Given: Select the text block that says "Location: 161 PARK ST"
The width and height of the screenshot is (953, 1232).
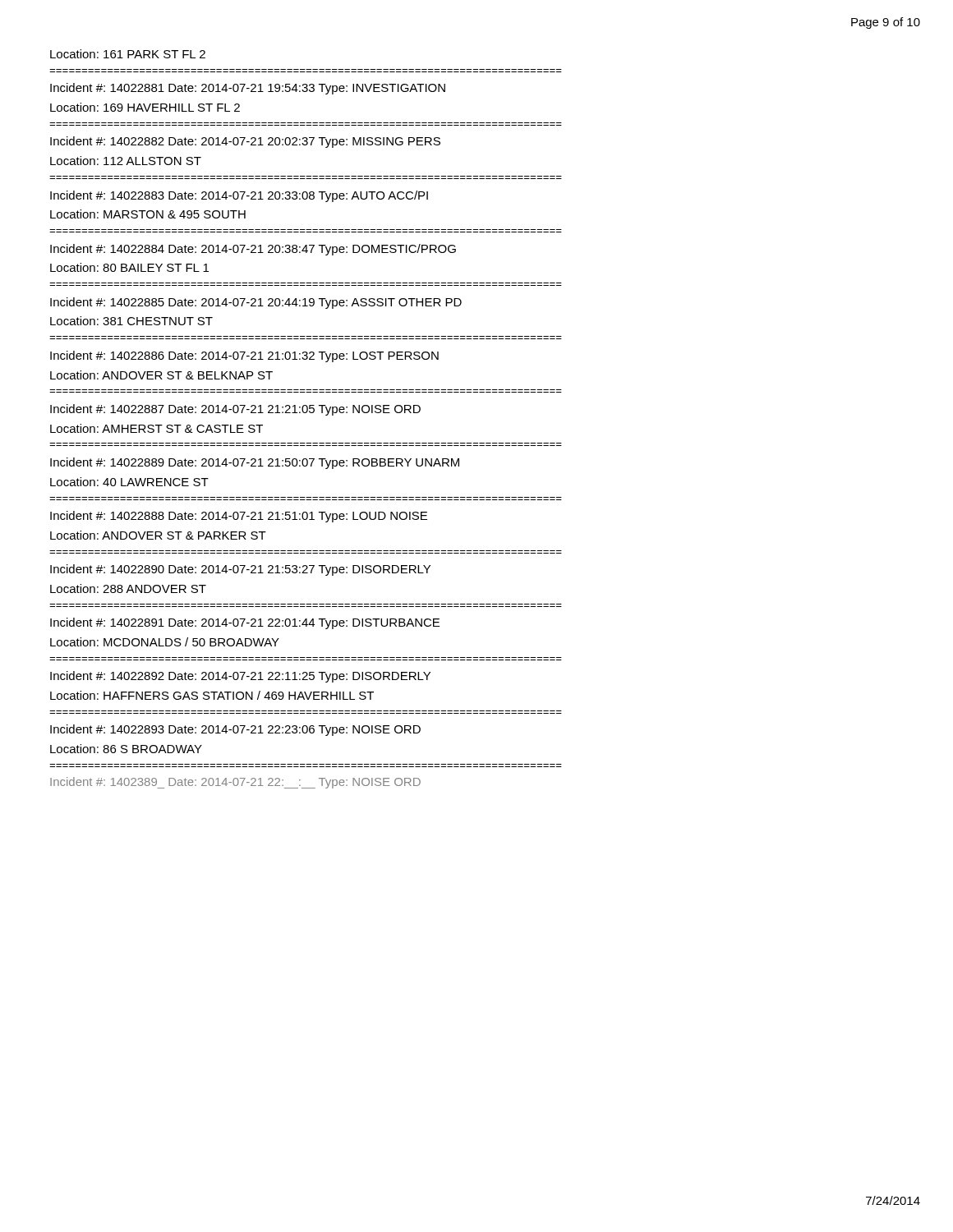Looking at the screenshot, I should coord(128,54).
